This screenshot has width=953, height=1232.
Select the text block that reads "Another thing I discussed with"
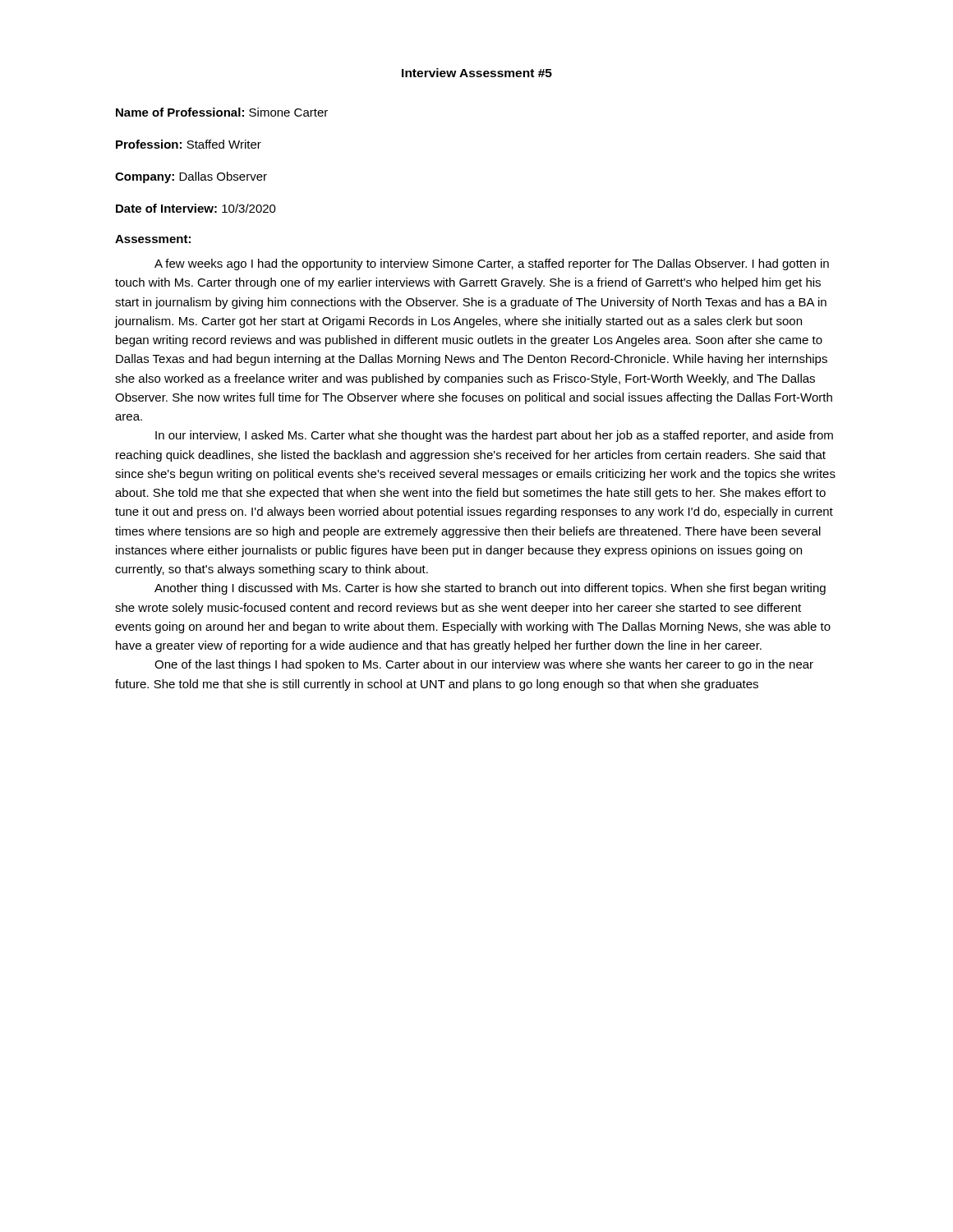click(476, 617)
